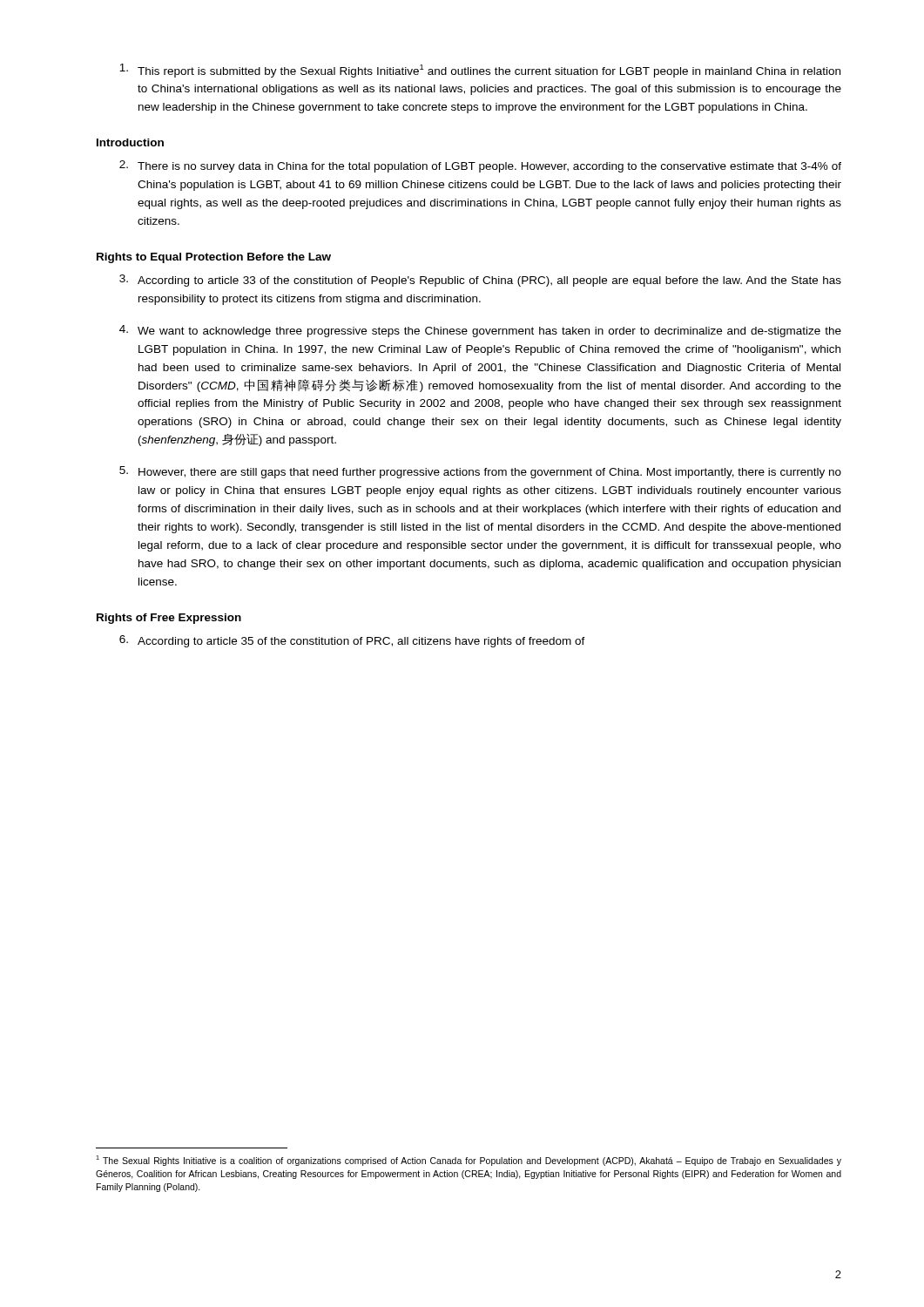924x1307 pixels.
Task: Find the block on this page that starts "2. There is no survey"
Action: [469, 194]
